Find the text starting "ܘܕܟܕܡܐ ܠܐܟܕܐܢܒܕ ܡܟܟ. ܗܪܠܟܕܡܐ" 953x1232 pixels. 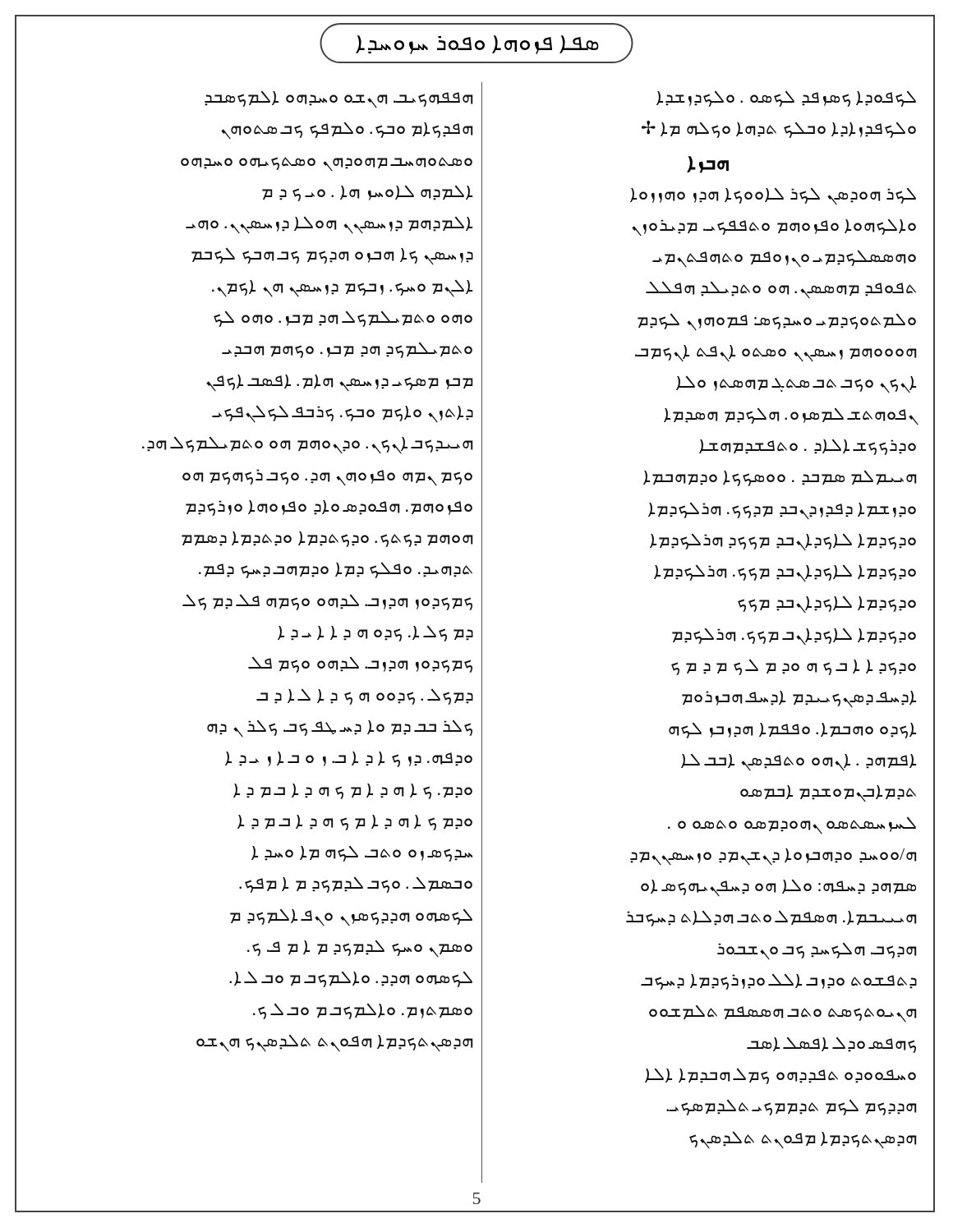[x=785, y=571]
